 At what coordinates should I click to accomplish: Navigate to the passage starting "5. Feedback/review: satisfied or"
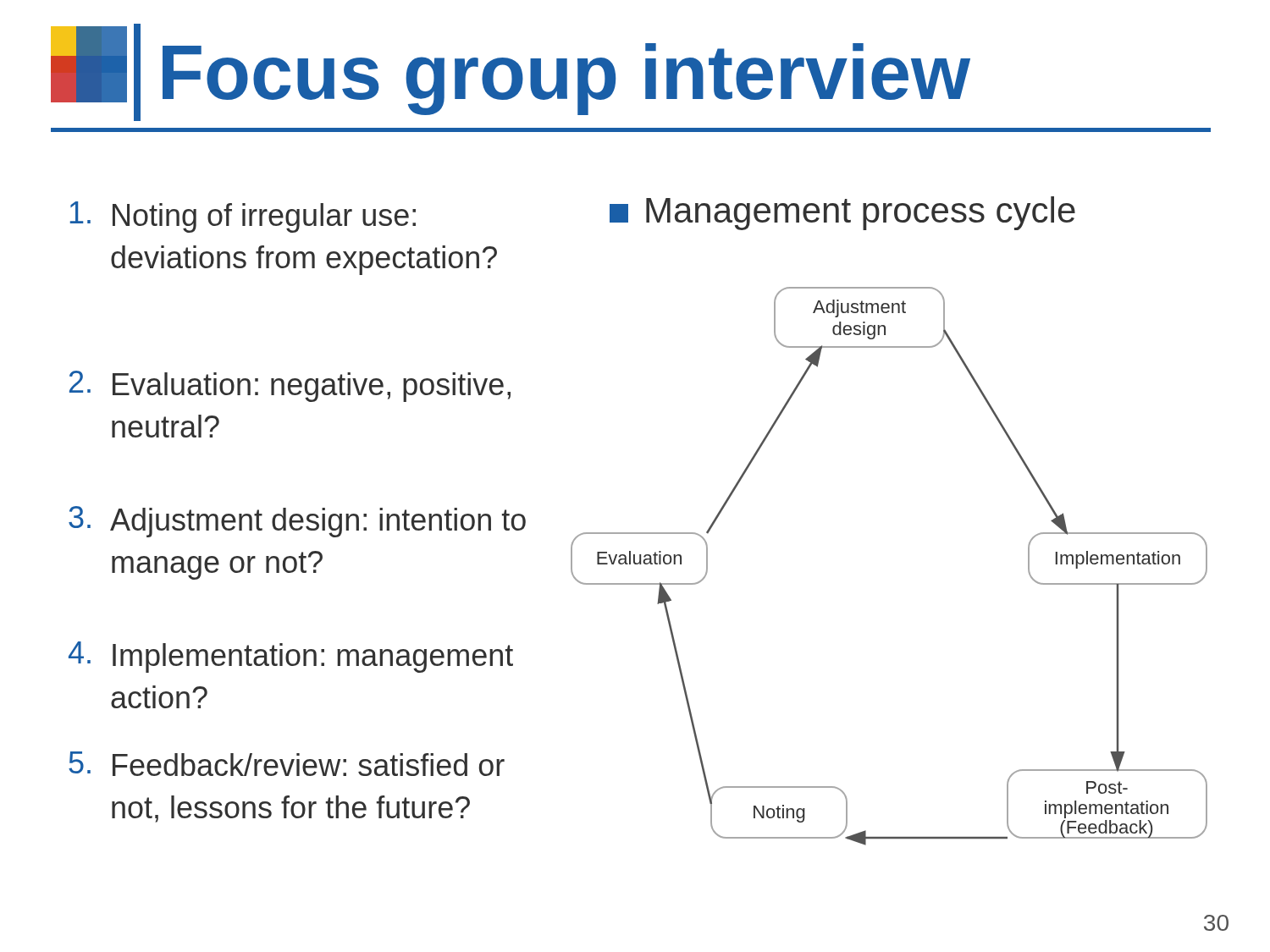click(x=309, y=787)
